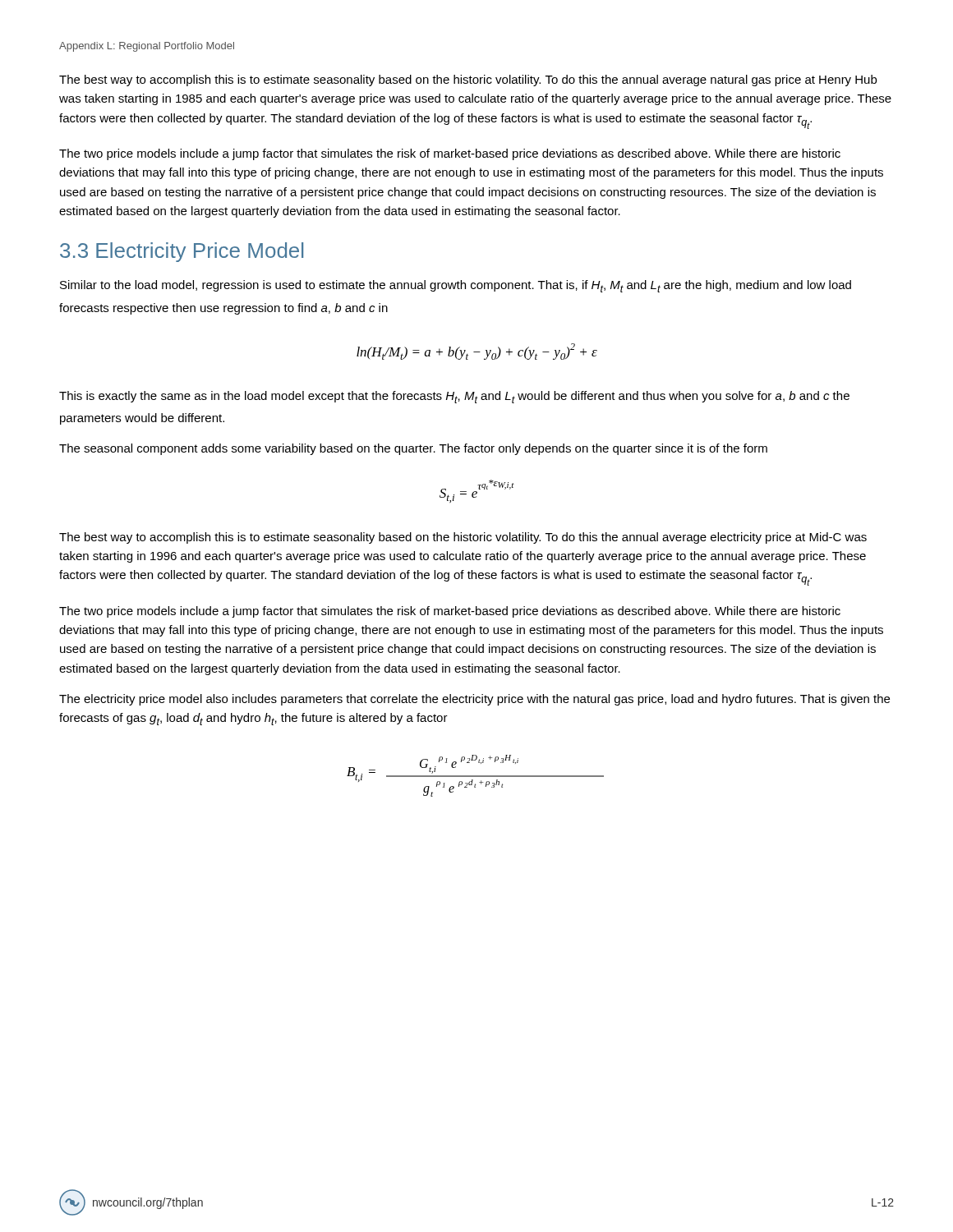Screen dimensions: 1232x953
Task: Navigate to the region starting "ln(Ht/Mt) = a + b(yt − y0) +"
Action: pyautogui.click(x=476, y=350)
